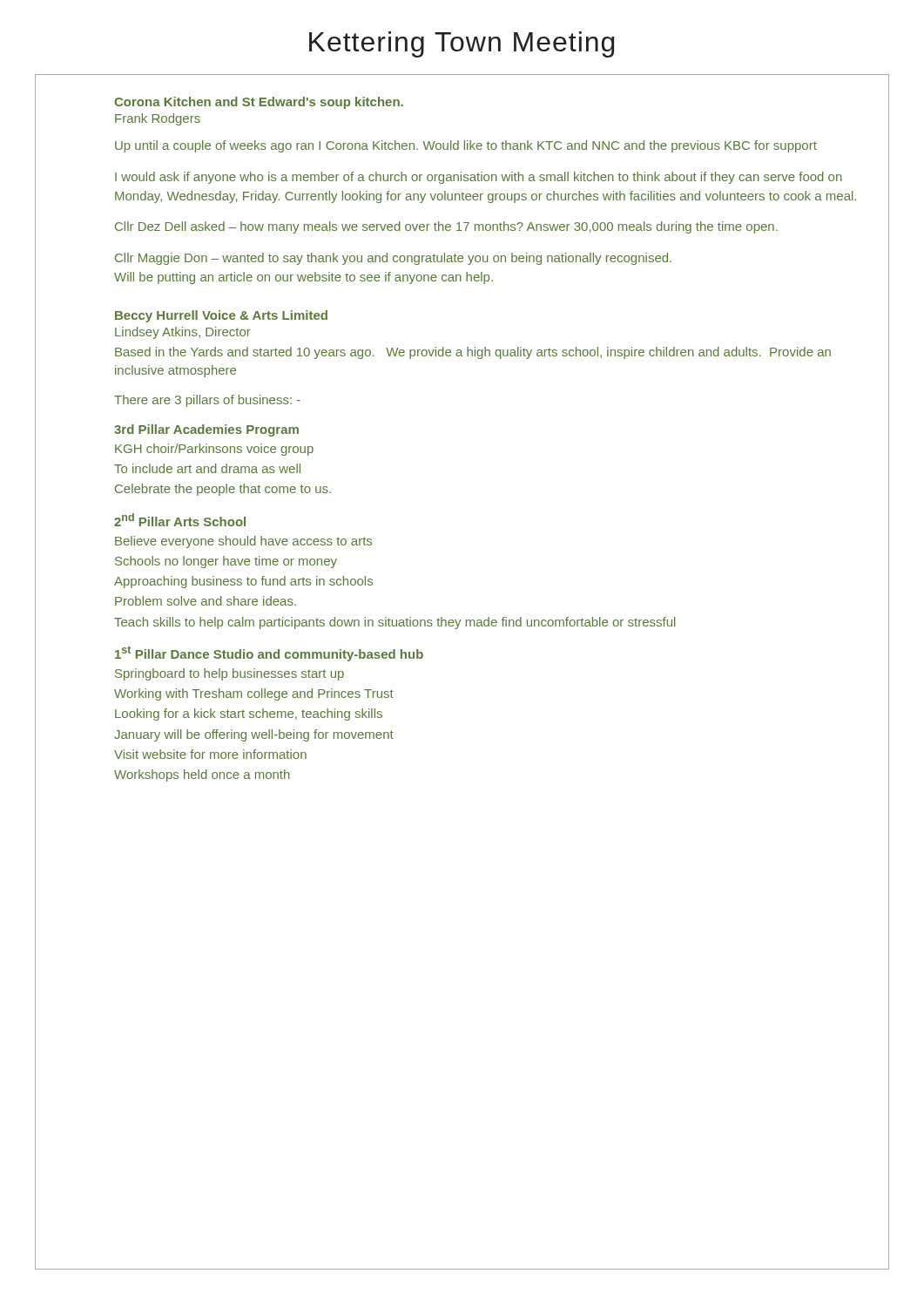
Task: Locate the passage starting "Beccy Hurrell Voice"
Action: coord(221,315)
